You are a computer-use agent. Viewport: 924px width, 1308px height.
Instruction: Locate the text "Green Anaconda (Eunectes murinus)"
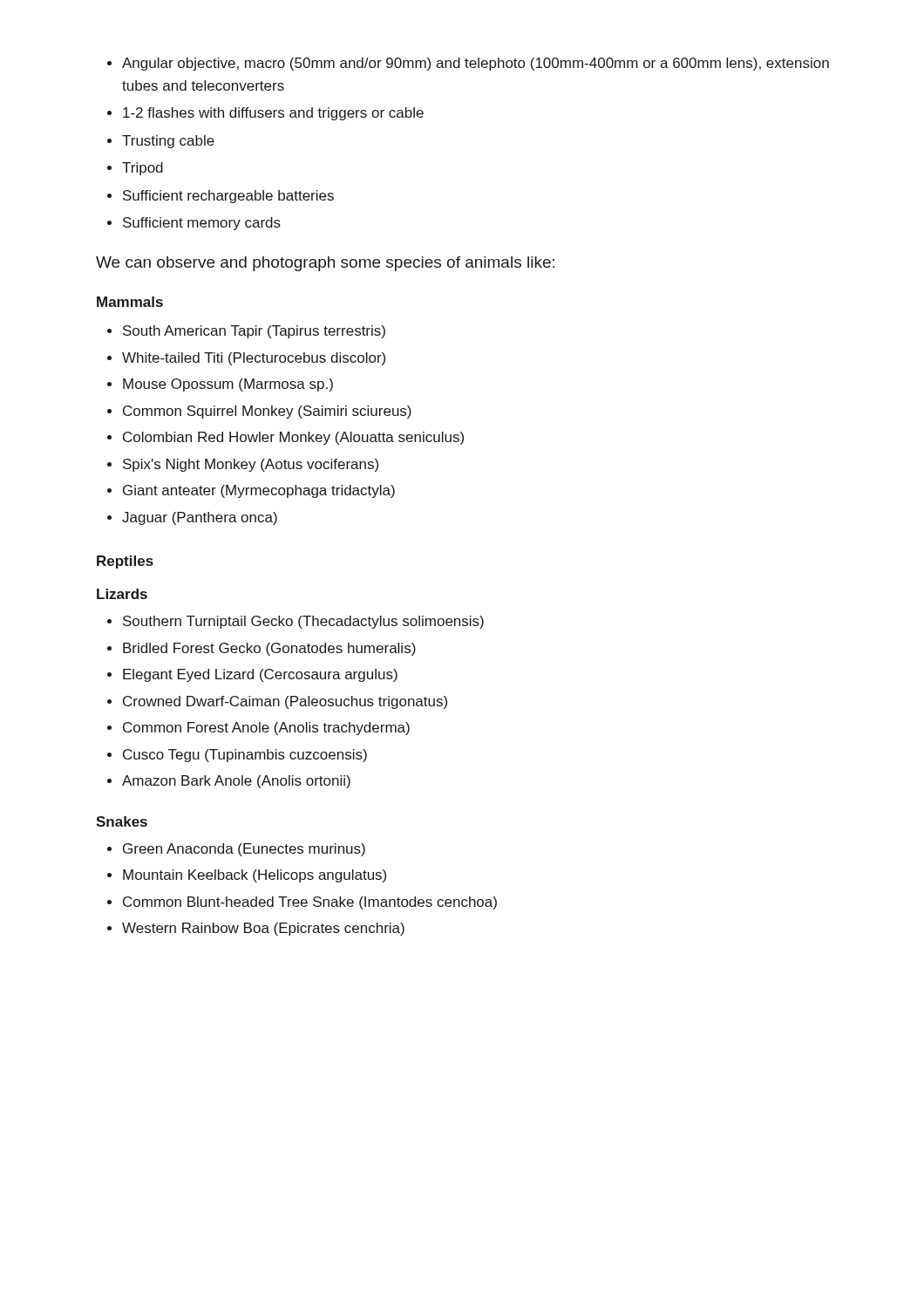coord(244,850)
